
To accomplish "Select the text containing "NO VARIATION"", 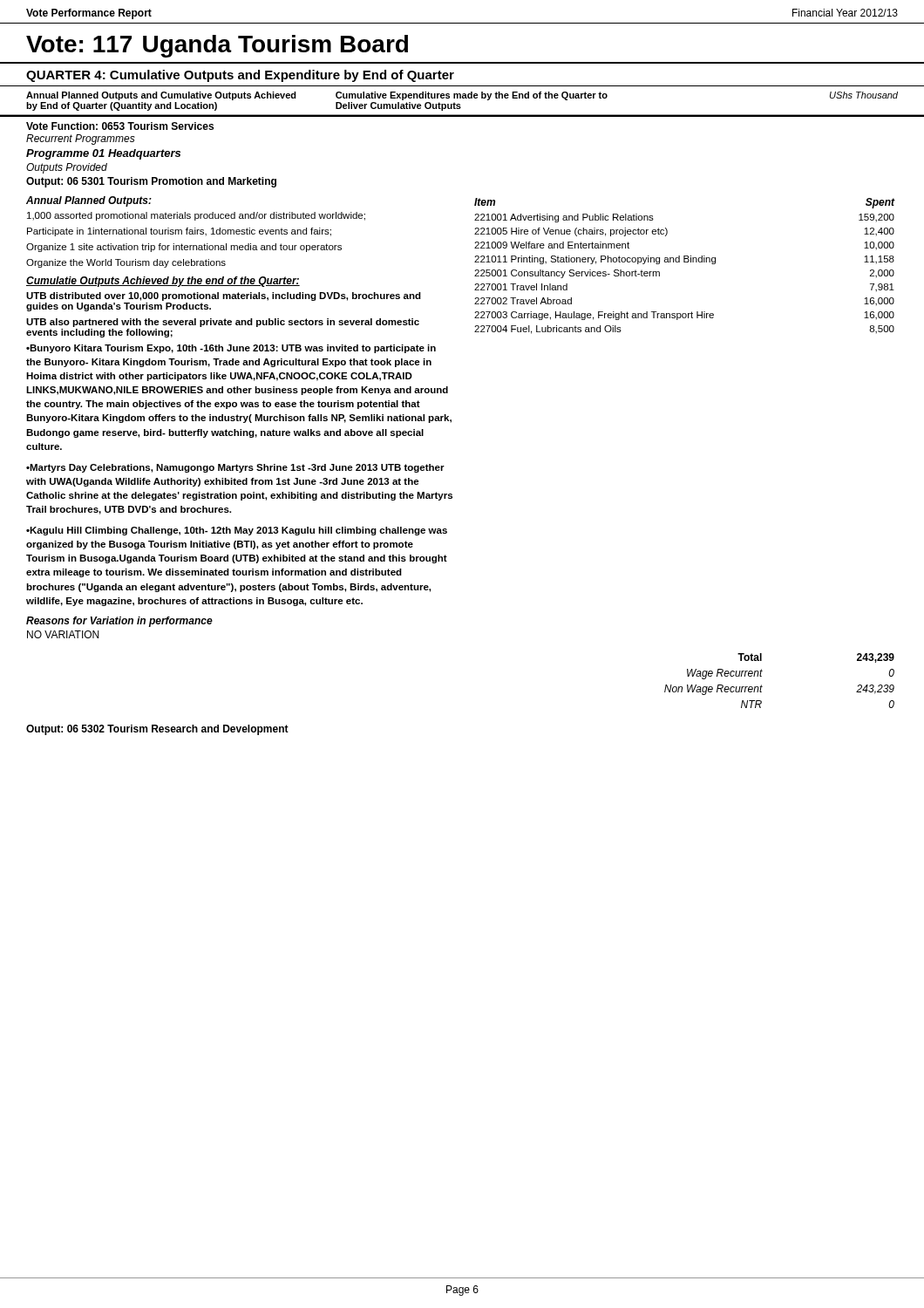I will 63,635.
